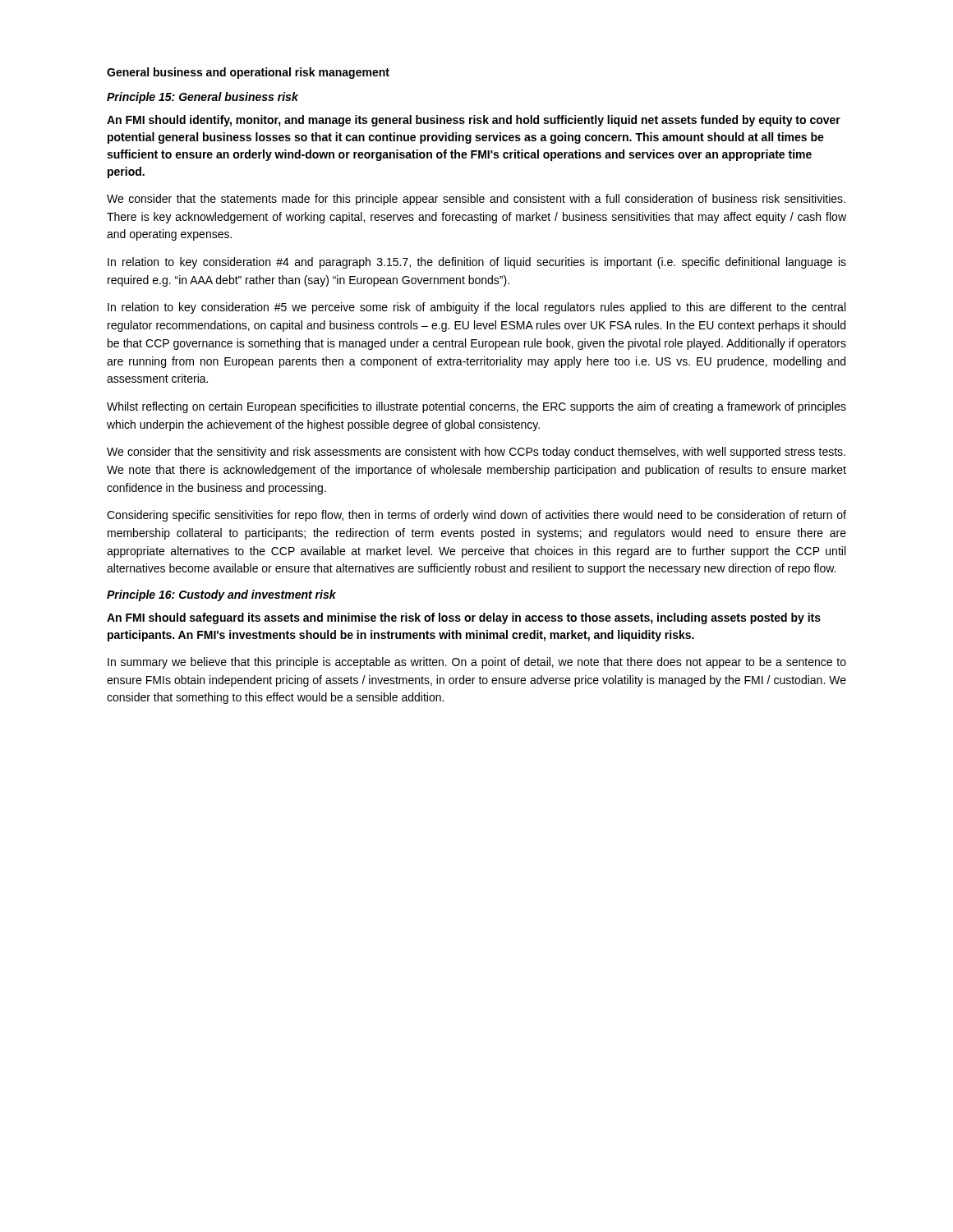Locate the text block that reads "Whilst reflecting on certain"
Screen dimensions: 1232x953
tap(476, 415)
